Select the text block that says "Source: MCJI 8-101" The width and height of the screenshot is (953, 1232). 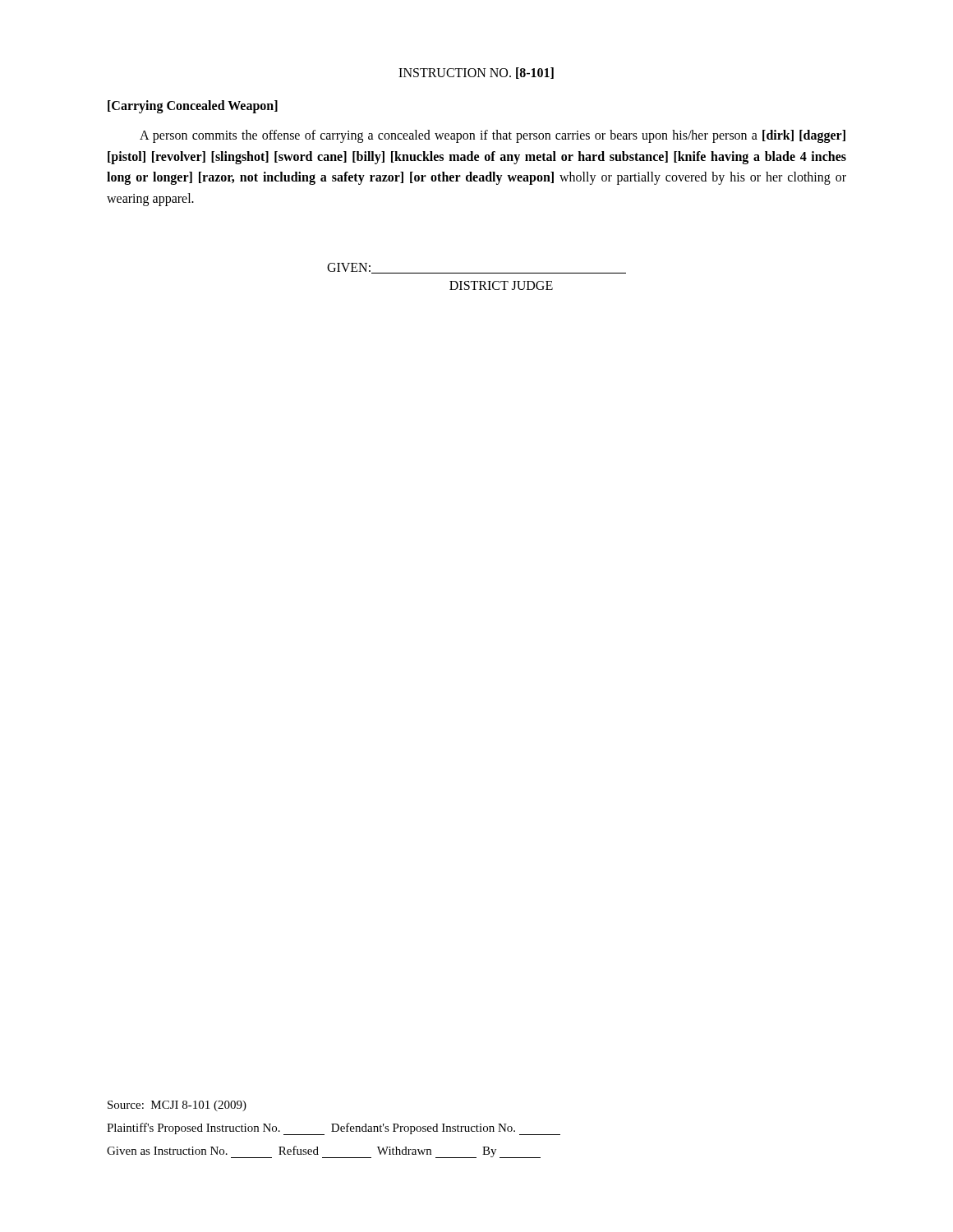(x=177, y=1105)
